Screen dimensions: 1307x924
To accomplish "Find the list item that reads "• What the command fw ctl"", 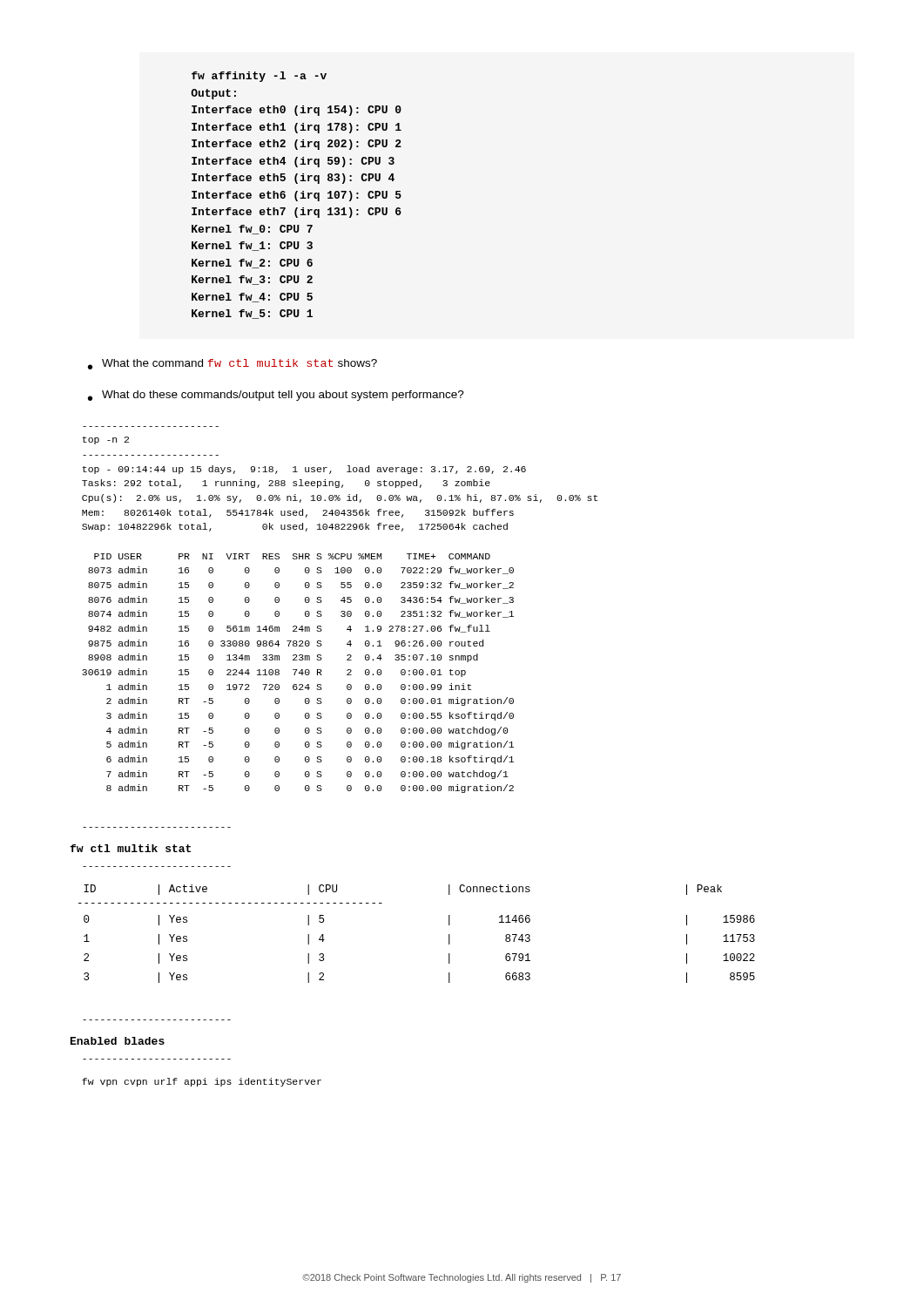I will pos(232,366).
